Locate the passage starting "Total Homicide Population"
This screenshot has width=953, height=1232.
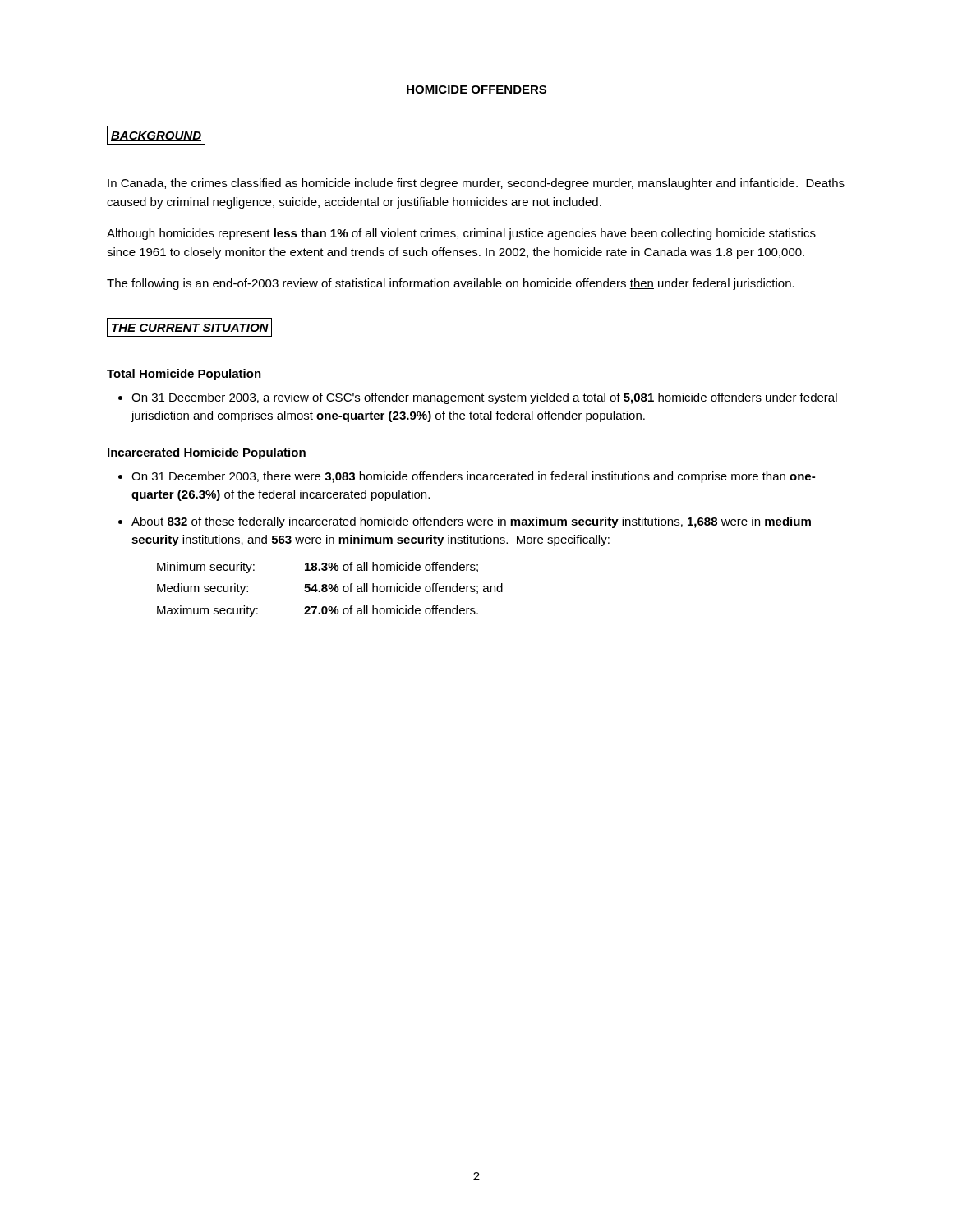tap(184, 373)
